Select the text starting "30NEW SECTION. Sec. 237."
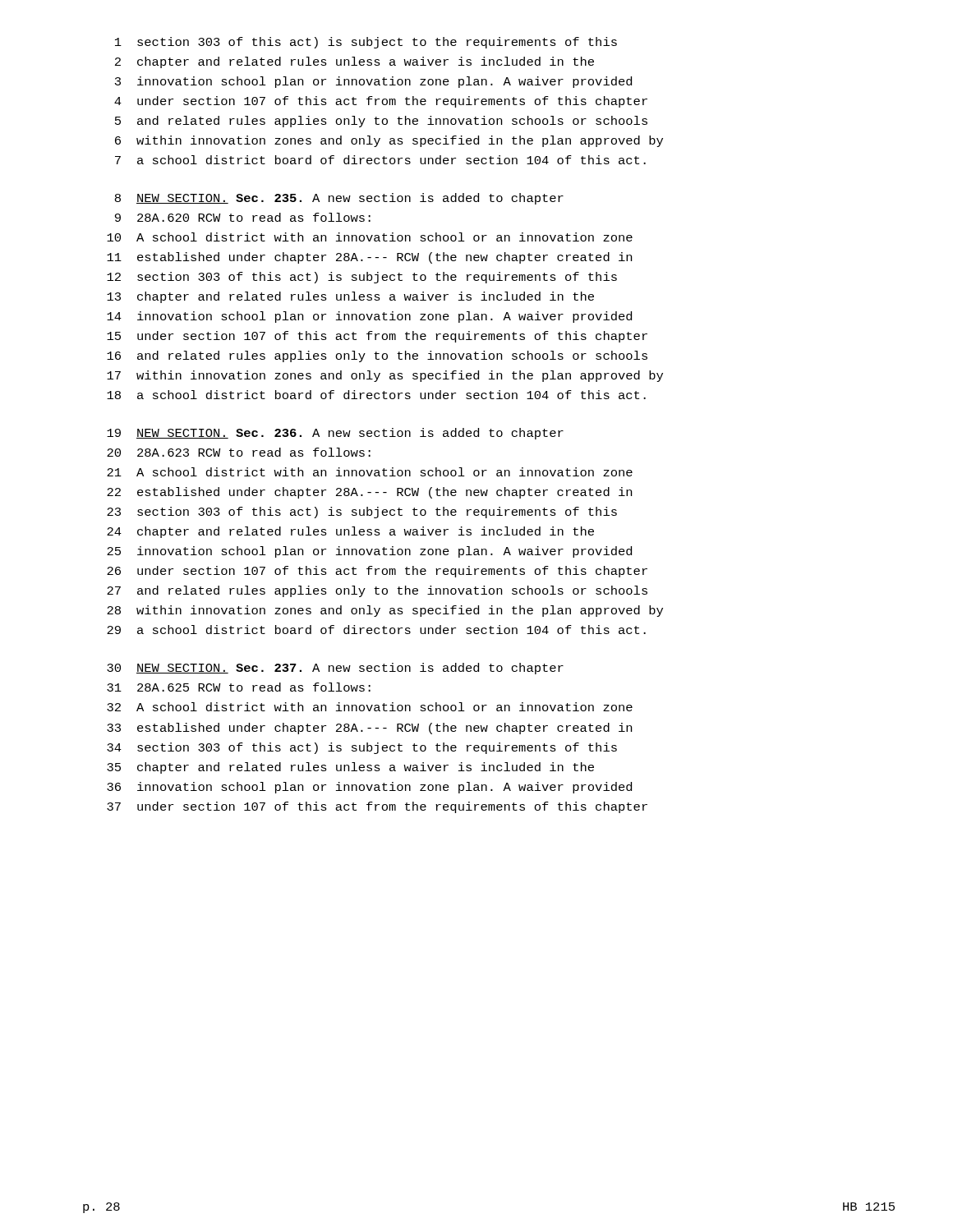953x1232 pixels. point(489,679)
